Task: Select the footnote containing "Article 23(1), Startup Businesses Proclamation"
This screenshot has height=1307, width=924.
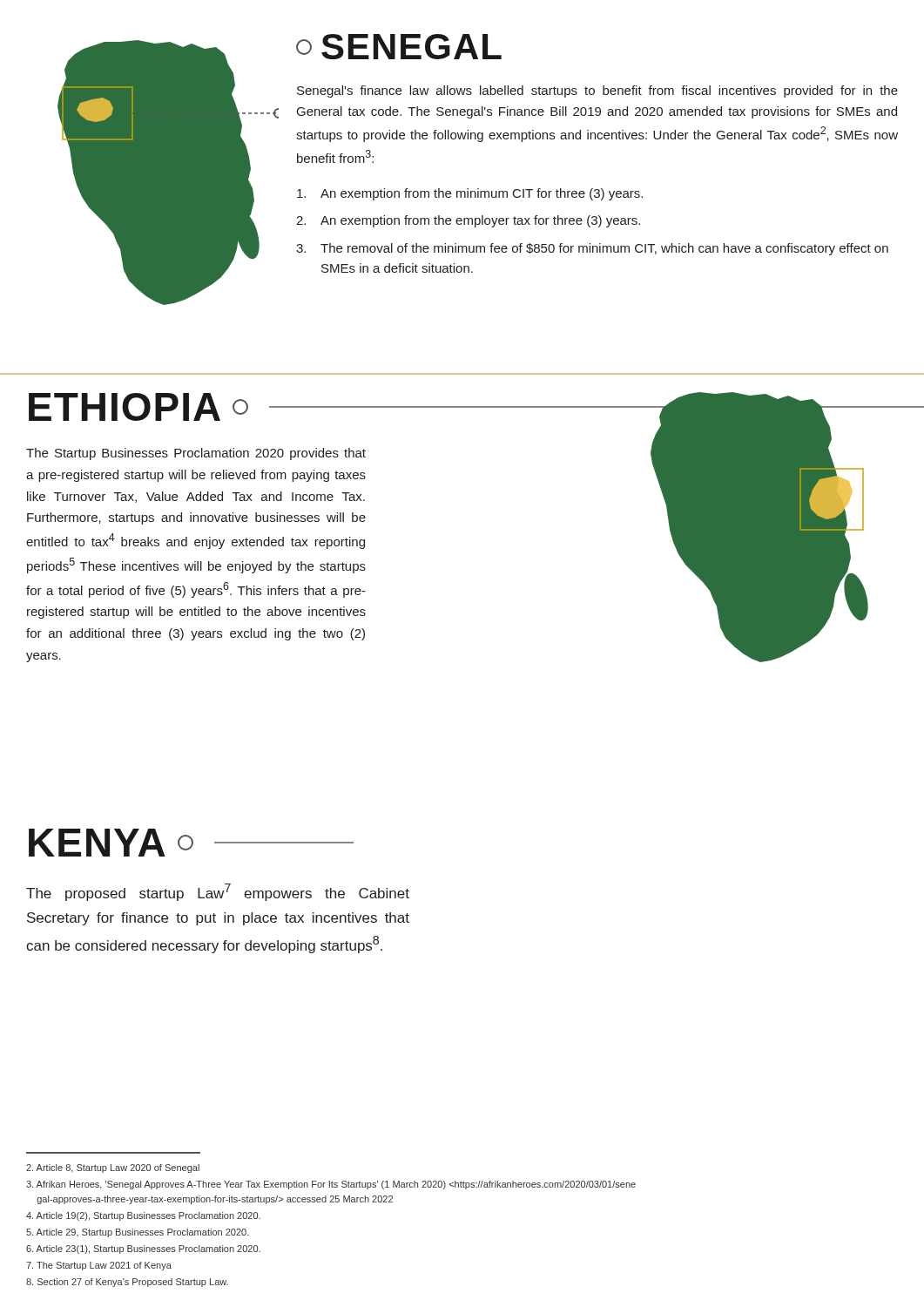Action: click(x=144, y=1248)
